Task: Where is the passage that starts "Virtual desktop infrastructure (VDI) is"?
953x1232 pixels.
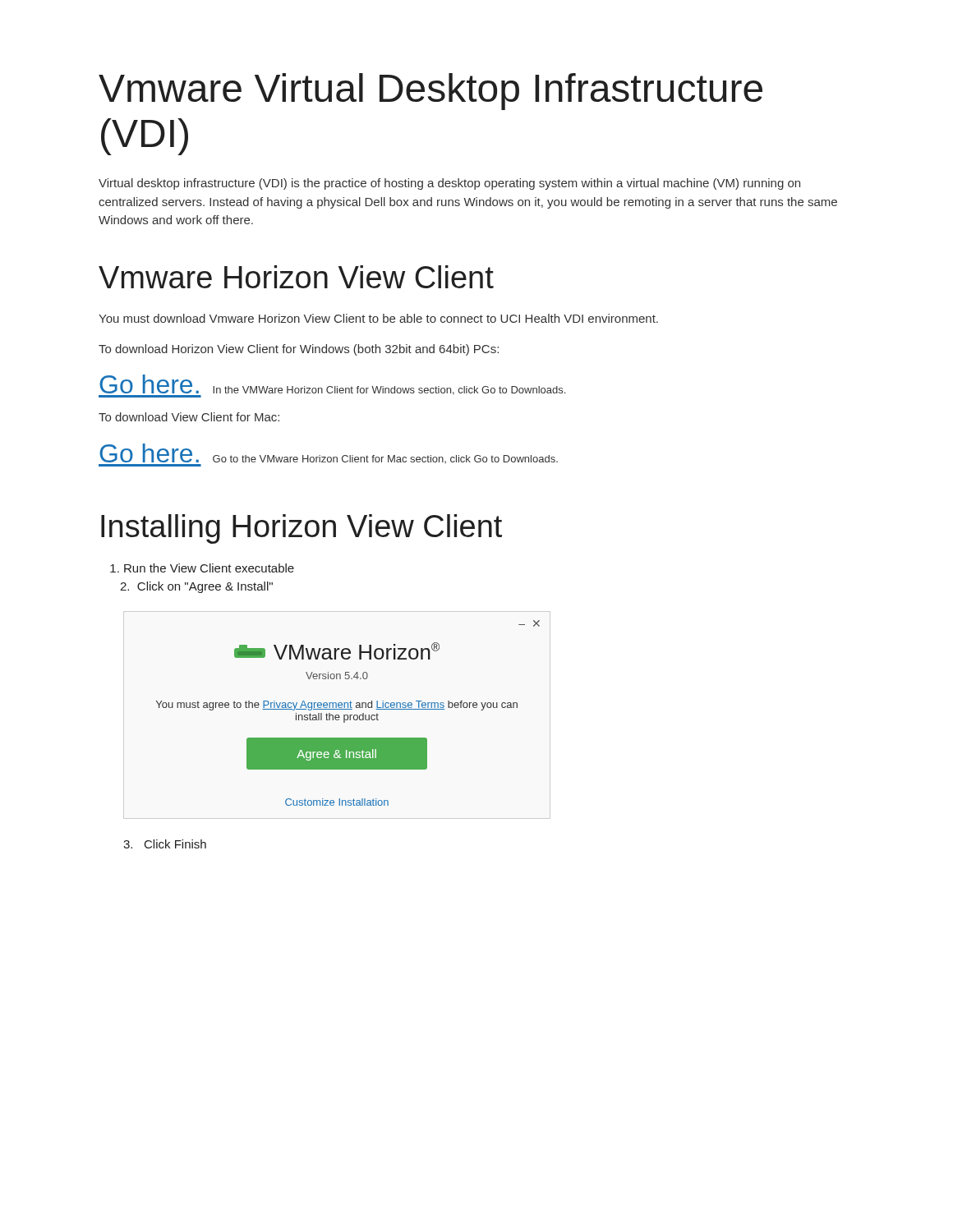Action: click(x=476, y=202)
